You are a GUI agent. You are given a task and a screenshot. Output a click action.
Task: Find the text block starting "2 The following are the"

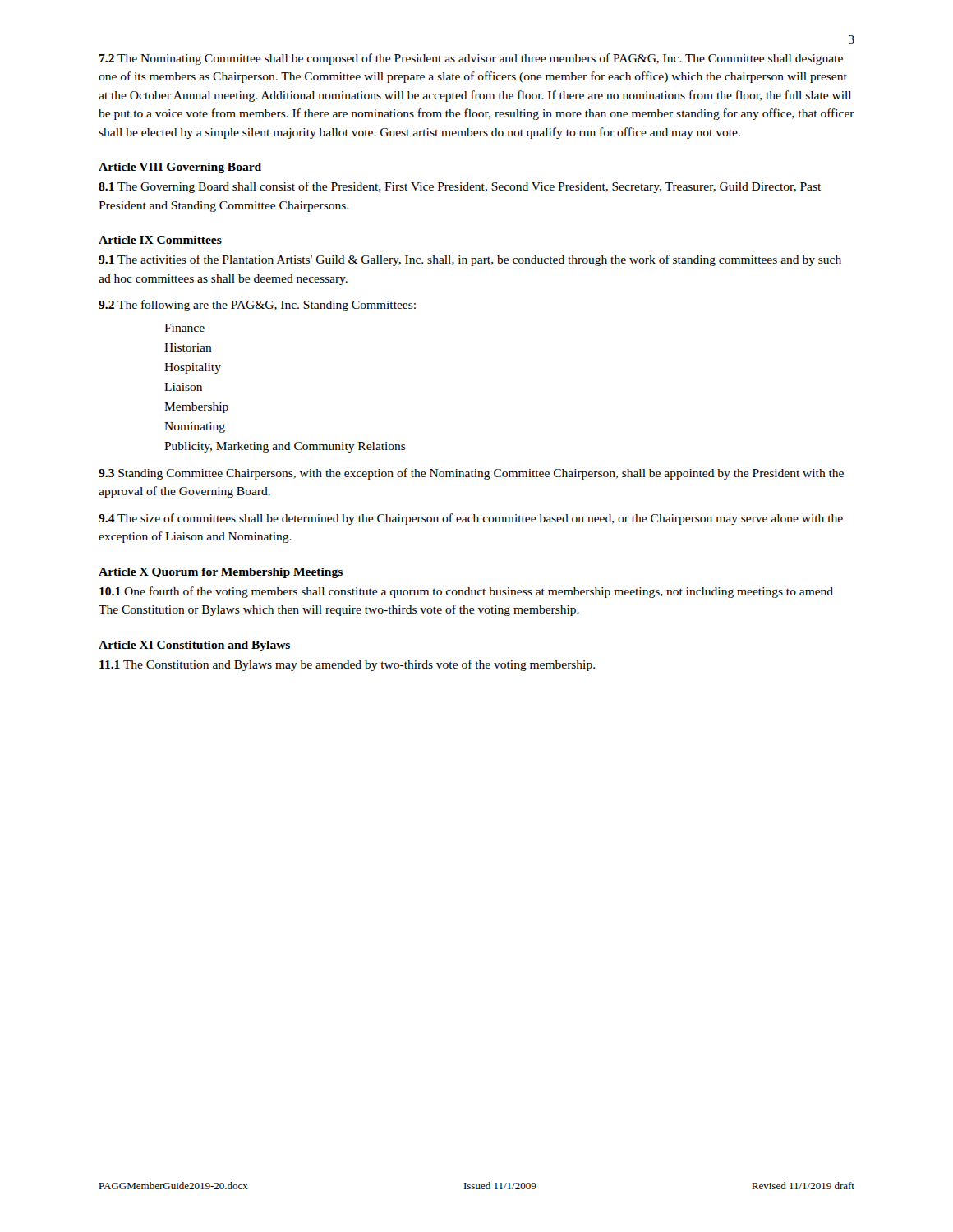pyautogui.click(x=258, y=304)
